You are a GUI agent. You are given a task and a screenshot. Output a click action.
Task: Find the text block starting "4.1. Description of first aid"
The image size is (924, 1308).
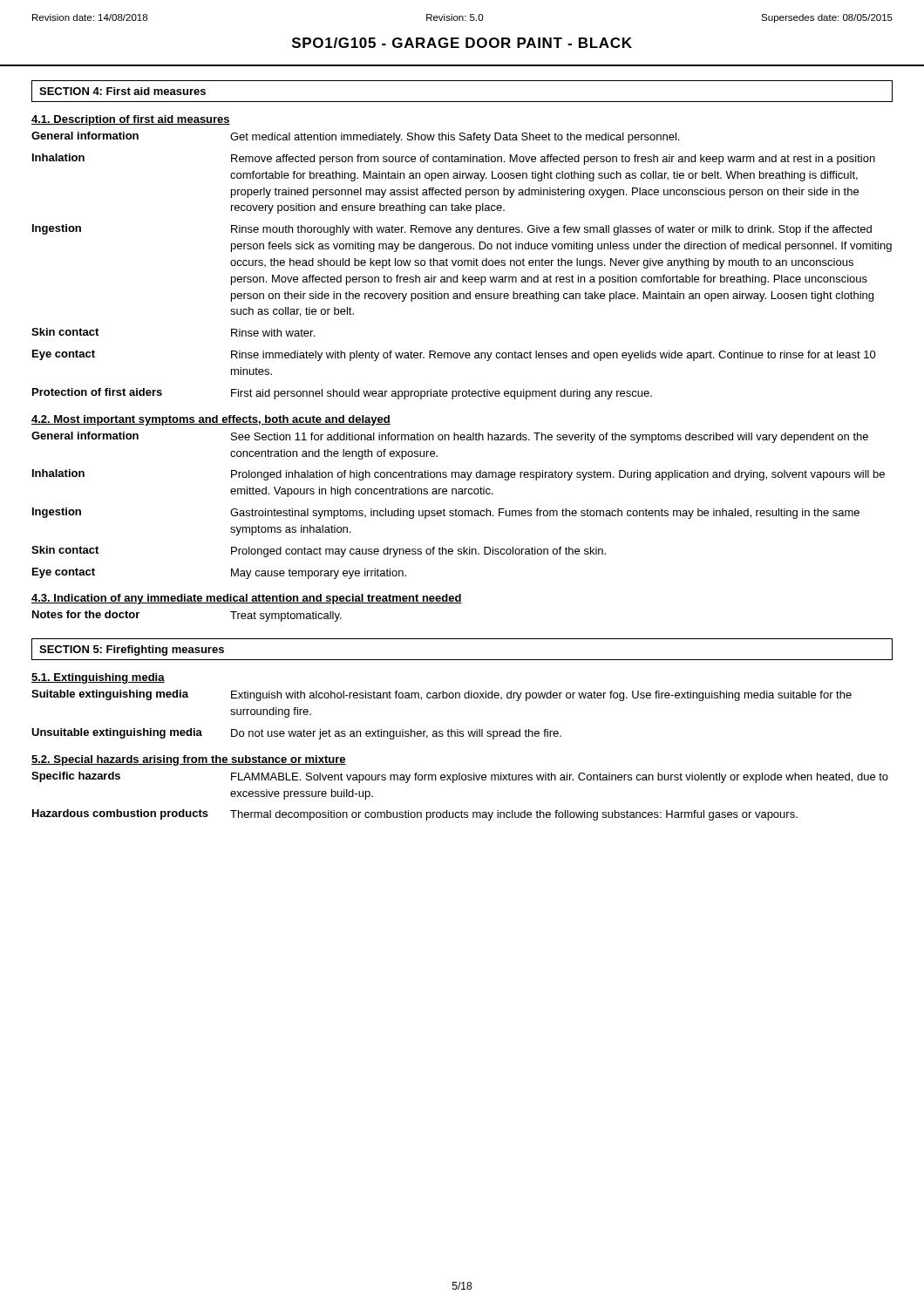(x=131, y=119)
